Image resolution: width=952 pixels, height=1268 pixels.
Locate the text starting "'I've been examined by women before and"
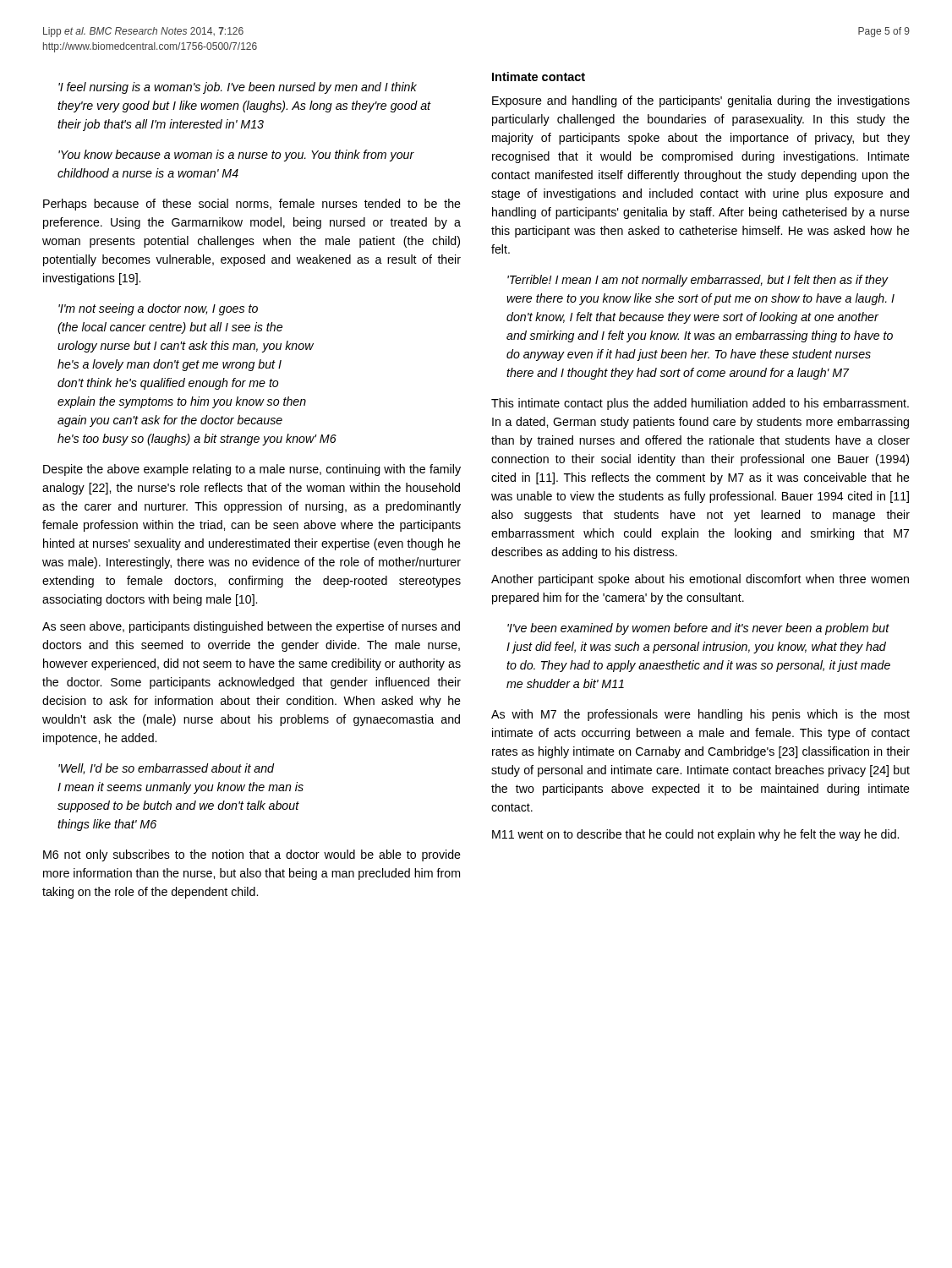700,656
